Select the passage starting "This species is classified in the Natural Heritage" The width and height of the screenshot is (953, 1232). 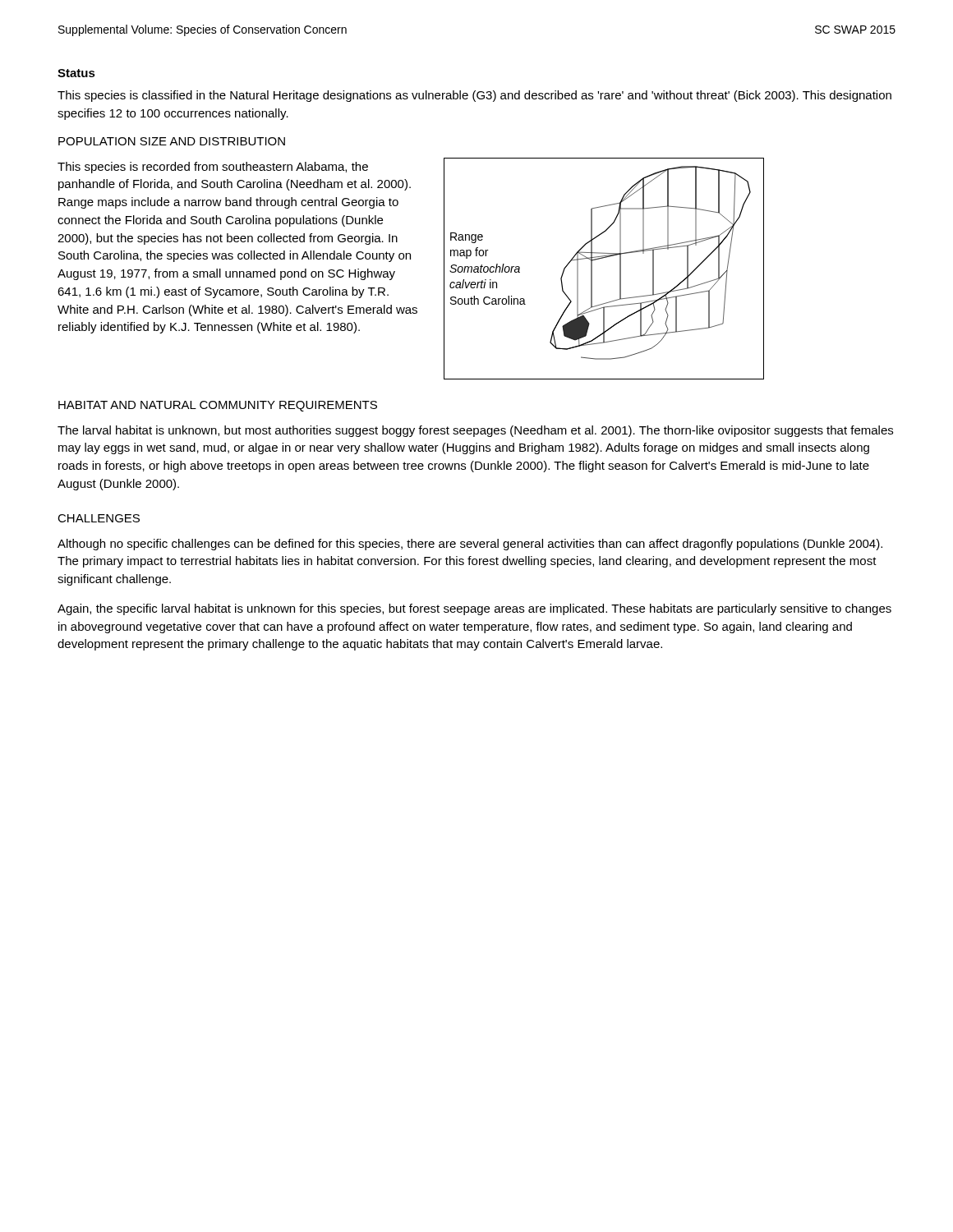point(476,104)
